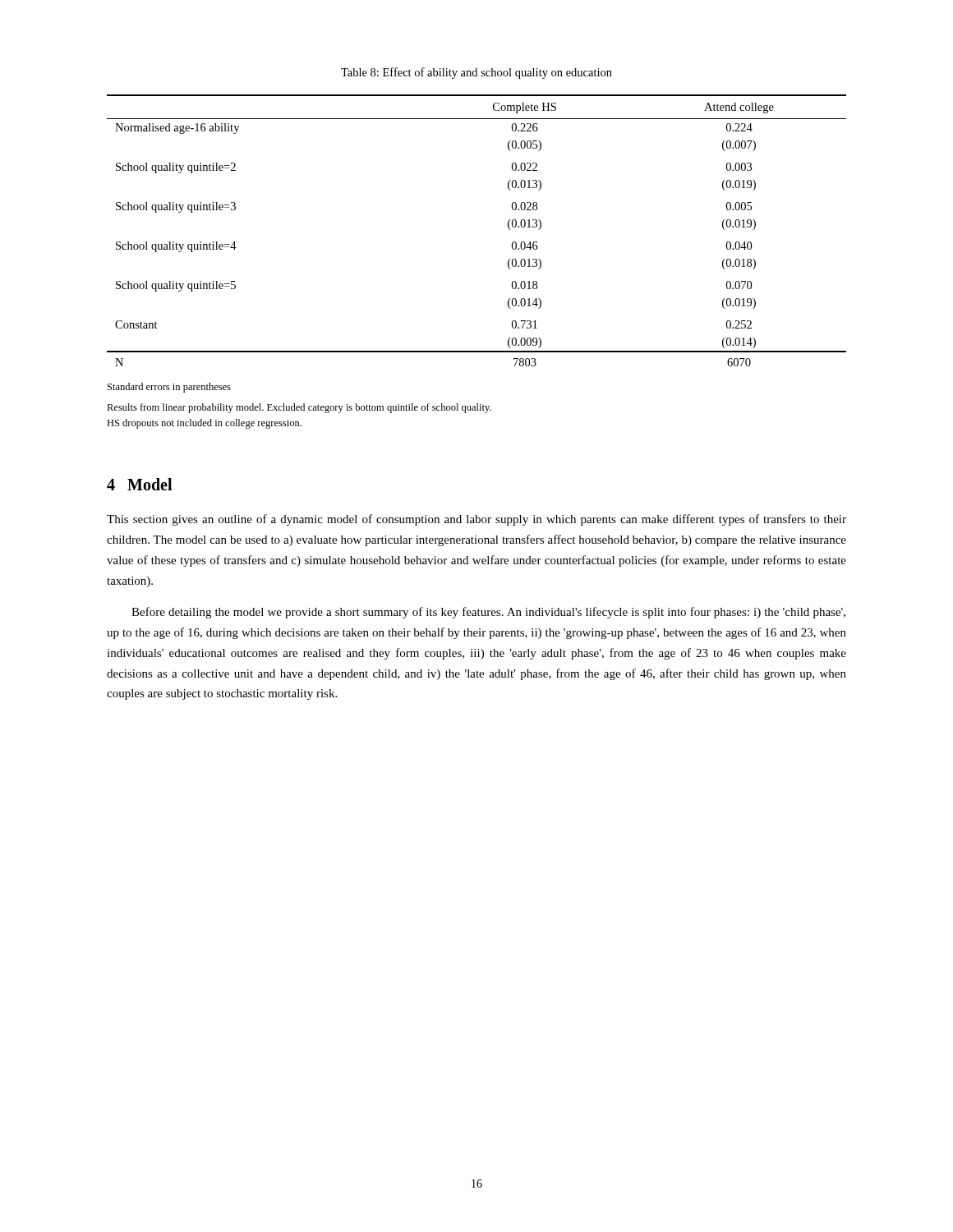Click on the text starting "This section gives an"
Viewport: 953px width, 1232px height.
476,550
